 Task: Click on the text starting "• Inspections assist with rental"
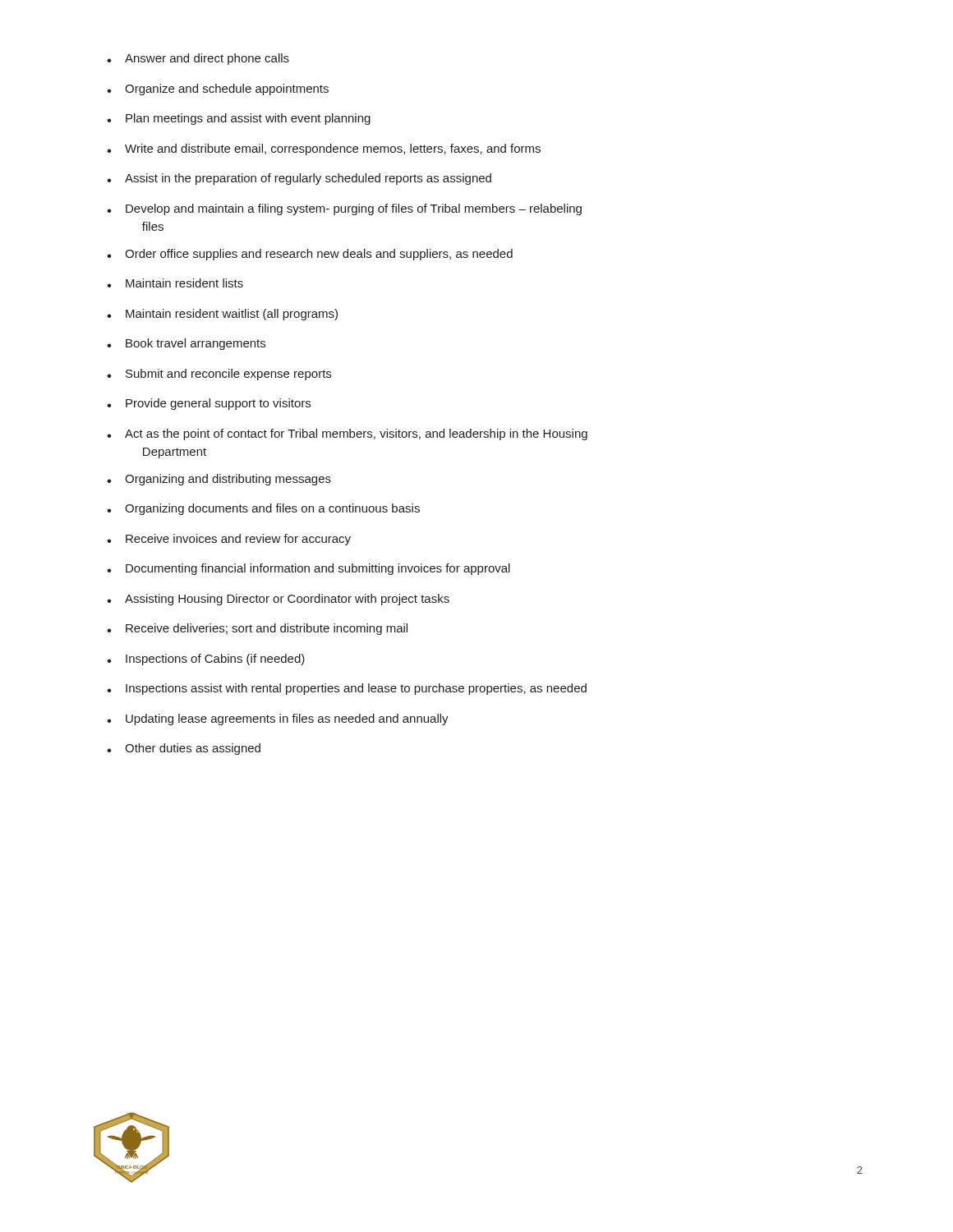pyautogui.click(x=476, y=690)
